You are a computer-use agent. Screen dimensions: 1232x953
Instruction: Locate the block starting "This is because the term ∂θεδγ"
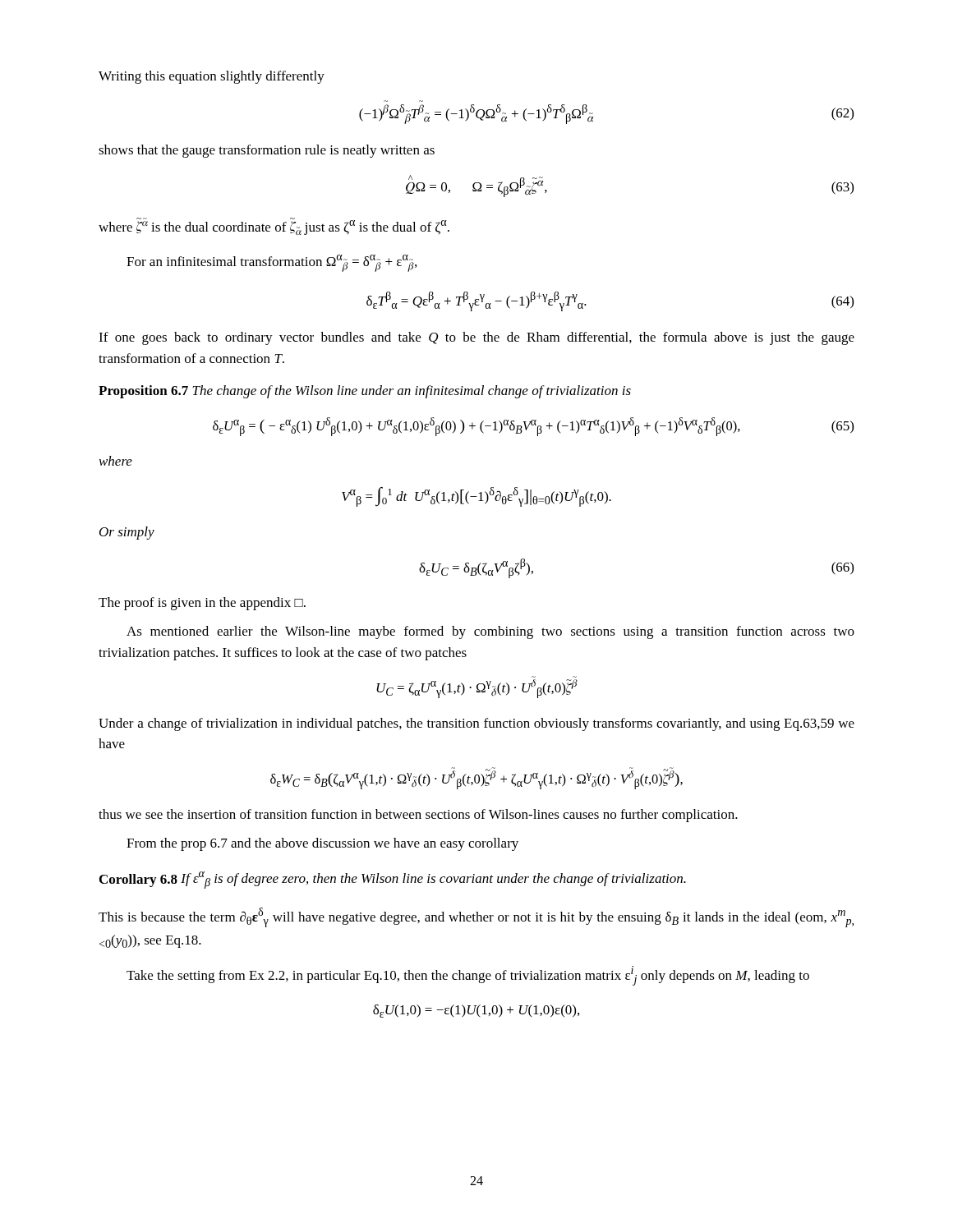(476, 917)
